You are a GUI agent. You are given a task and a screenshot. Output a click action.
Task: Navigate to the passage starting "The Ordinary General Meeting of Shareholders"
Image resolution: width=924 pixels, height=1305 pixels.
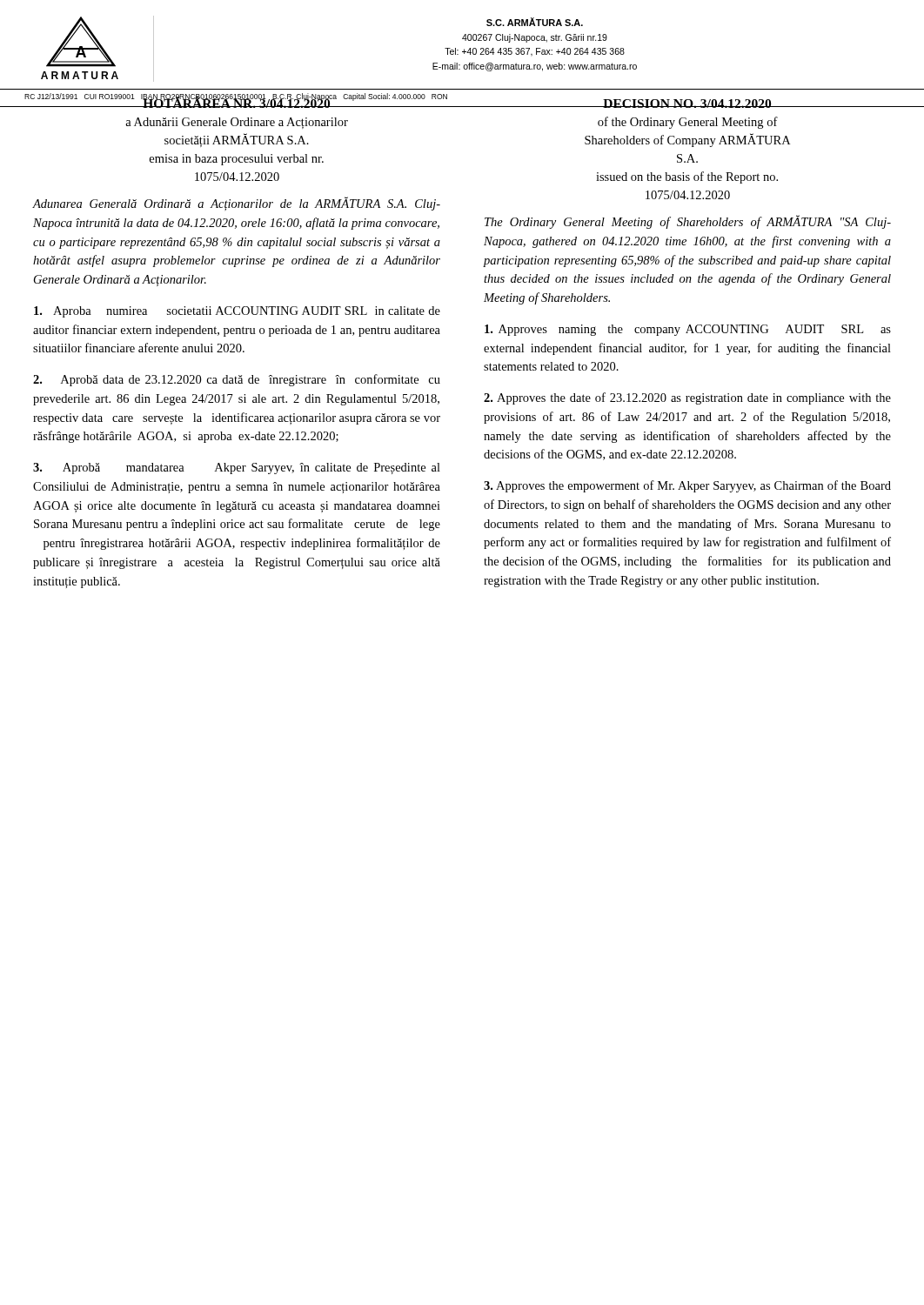tap(687, 260)
